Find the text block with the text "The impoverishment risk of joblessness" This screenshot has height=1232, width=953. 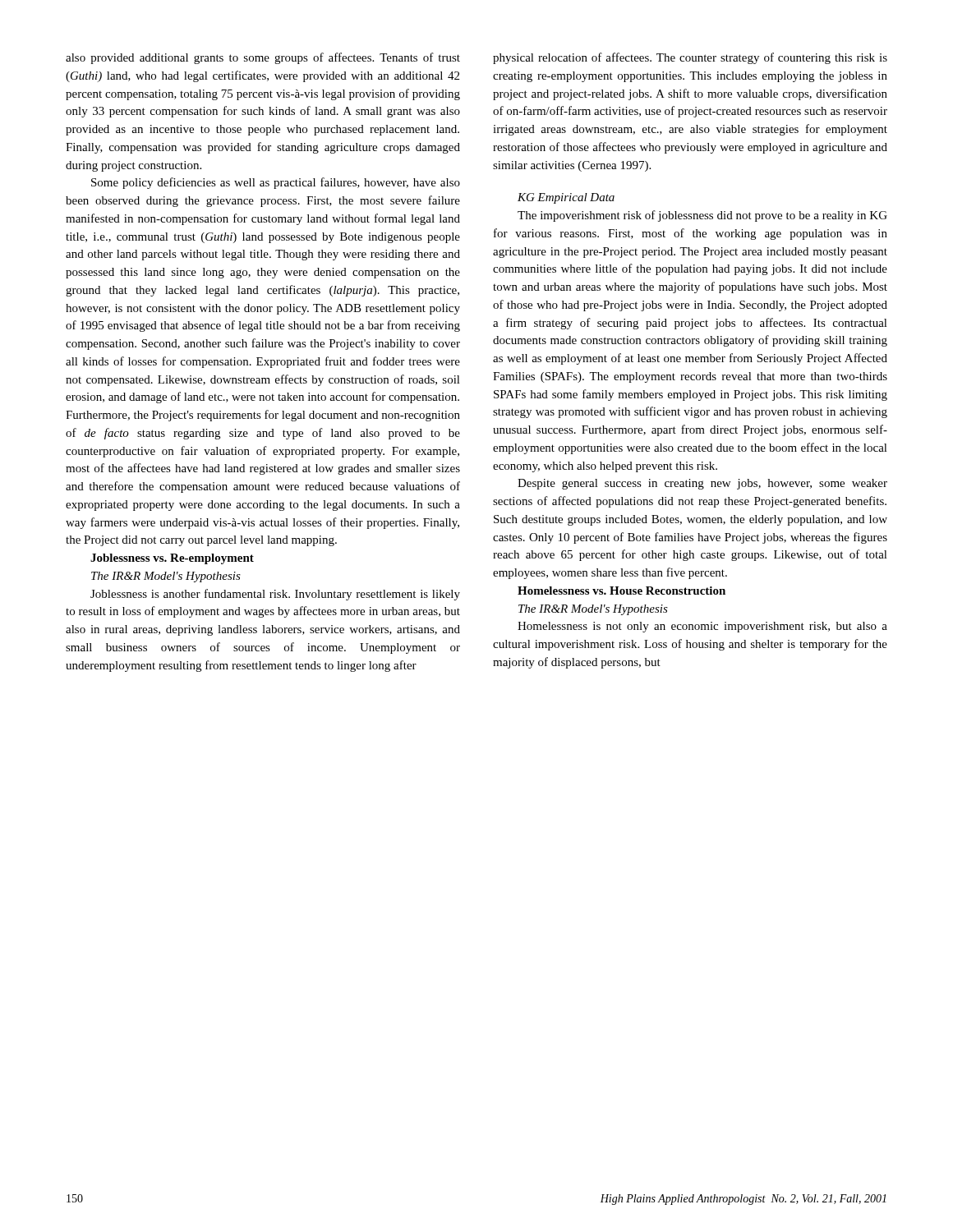coord(690,341)
